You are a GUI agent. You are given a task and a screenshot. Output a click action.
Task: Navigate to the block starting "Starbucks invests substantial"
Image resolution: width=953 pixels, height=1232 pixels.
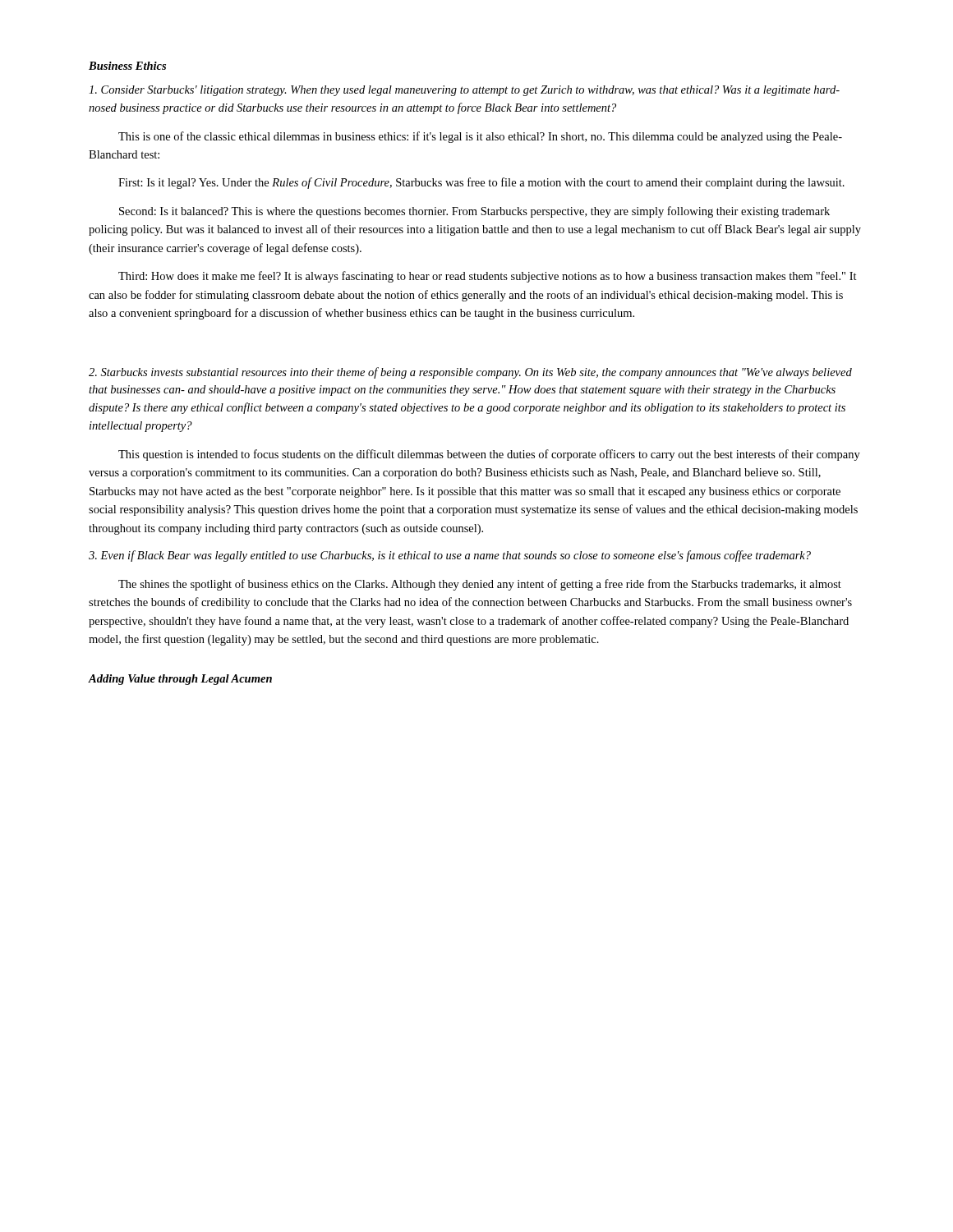tap(470, 399)
